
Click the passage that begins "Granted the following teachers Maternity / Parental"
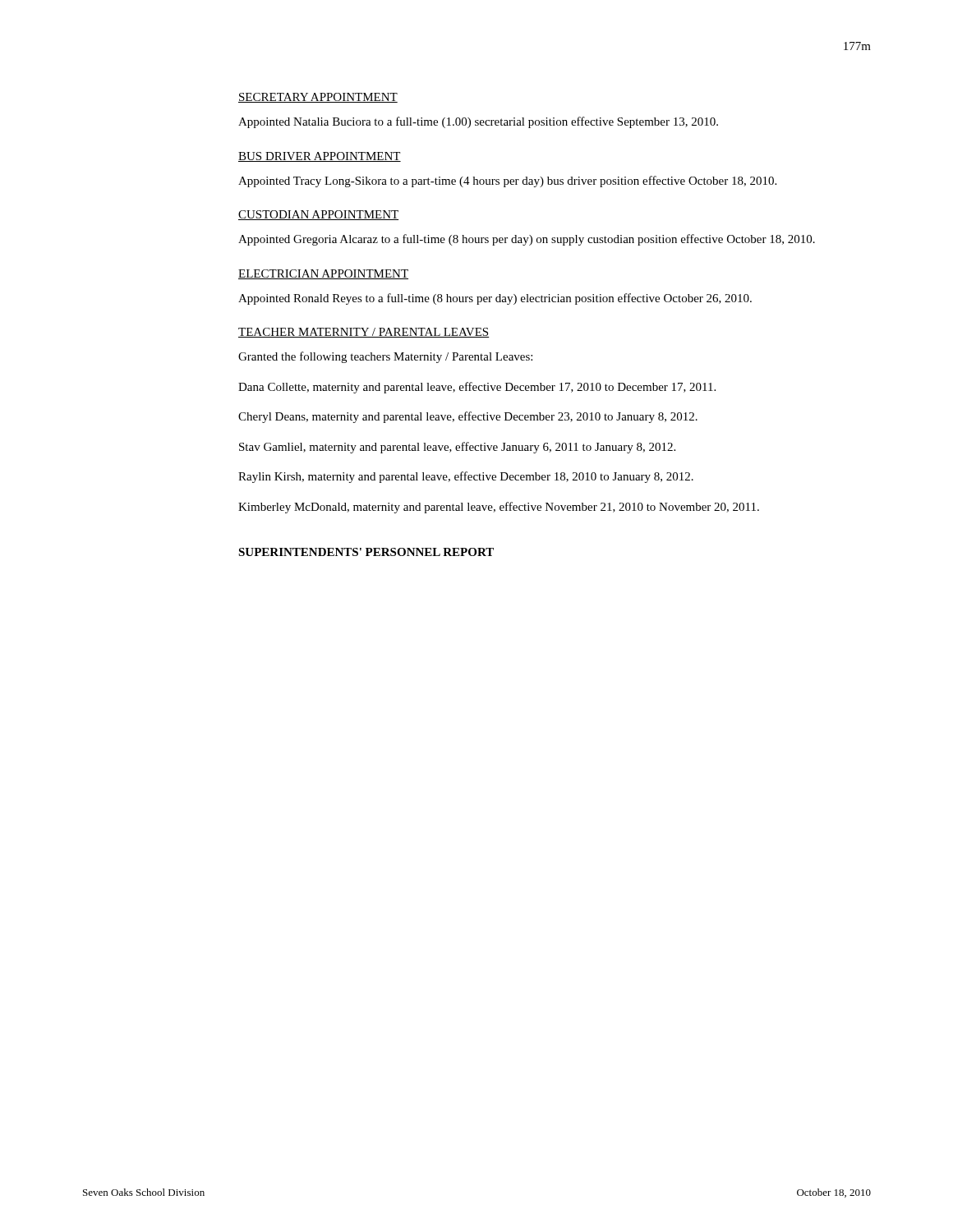[386, 356]
